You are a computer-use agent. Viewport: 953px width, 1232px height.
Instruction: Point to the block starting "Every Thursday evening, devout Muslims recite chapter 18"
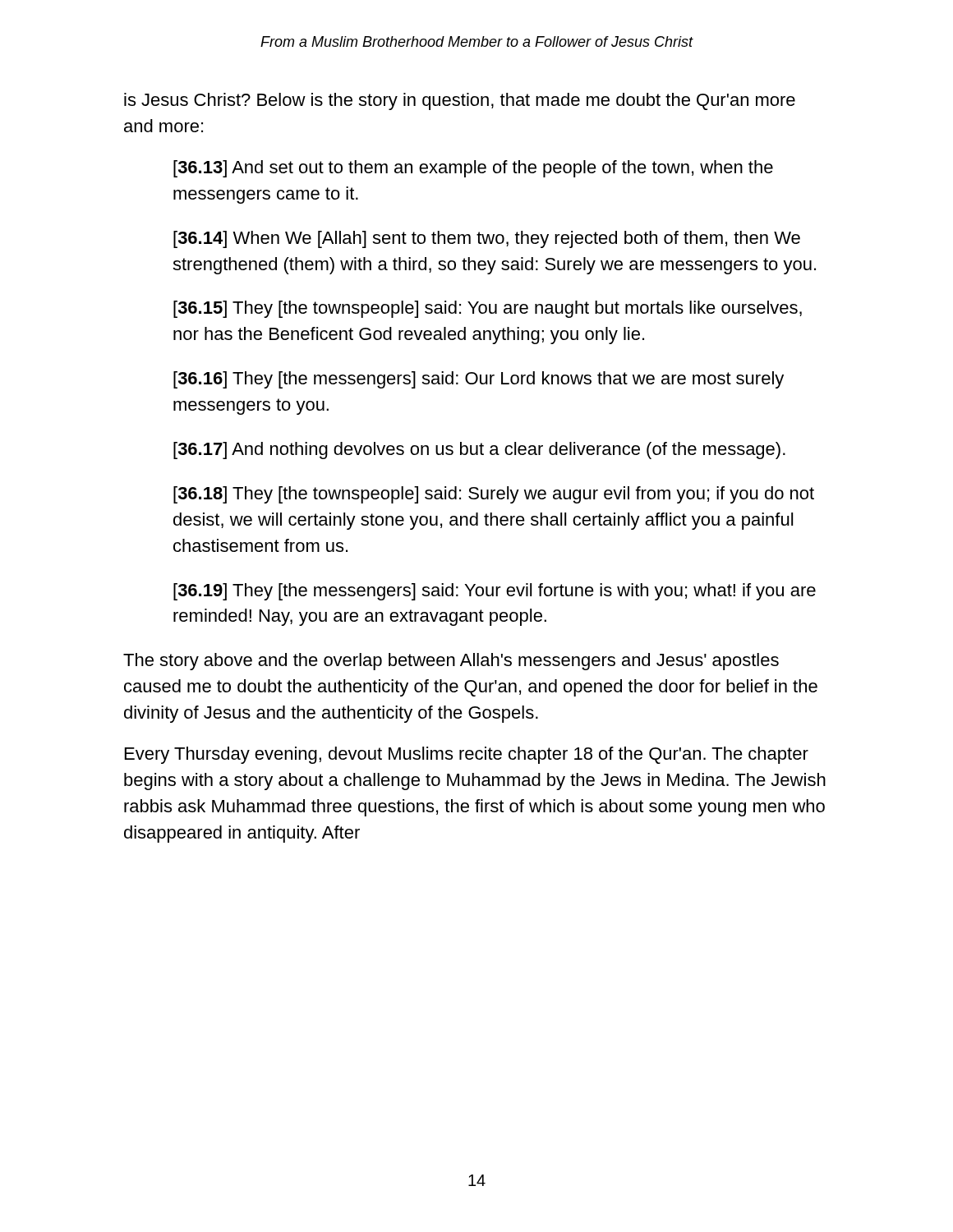tap(475, 793)
